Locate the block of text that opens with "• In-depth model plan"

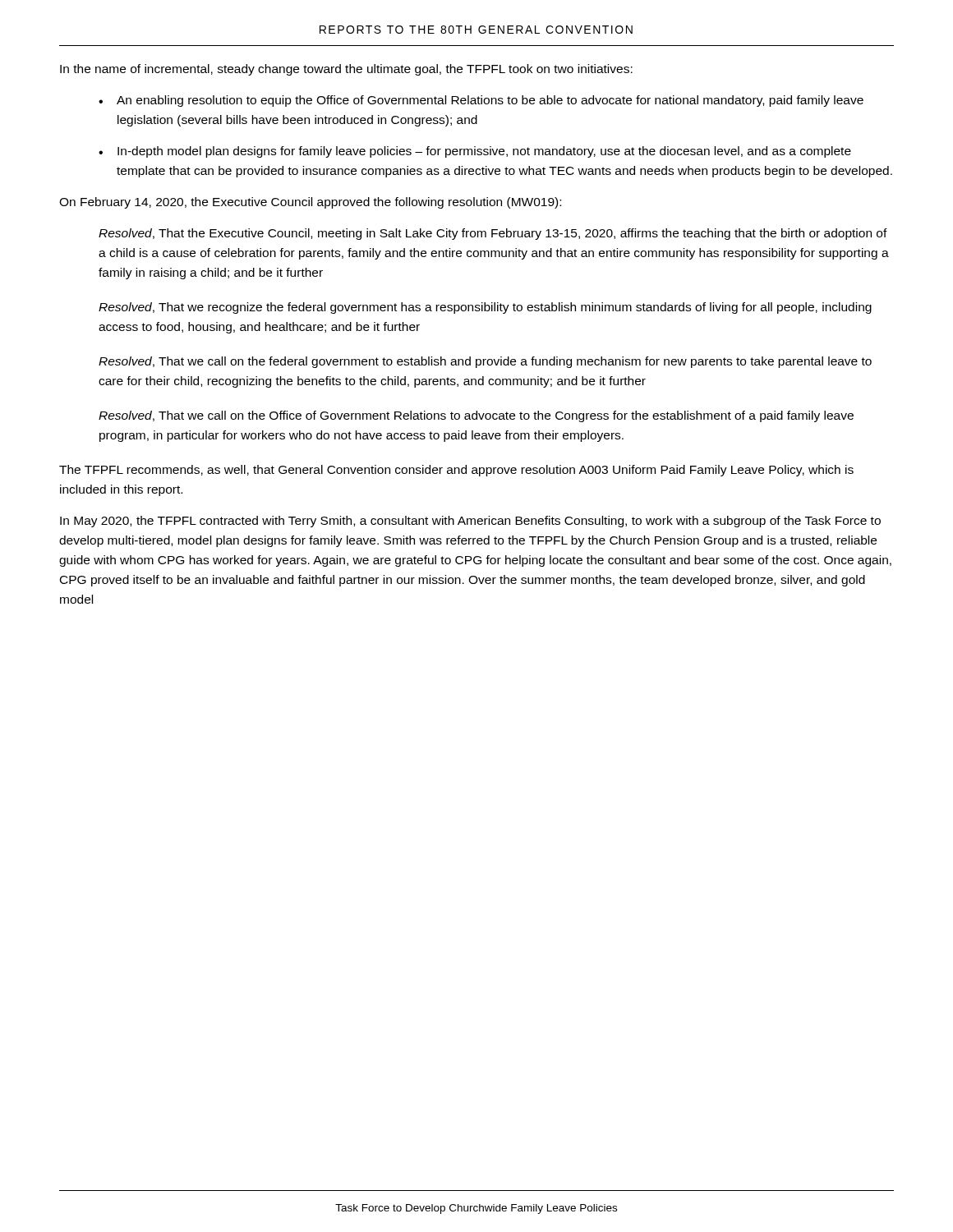pos(496,161)
